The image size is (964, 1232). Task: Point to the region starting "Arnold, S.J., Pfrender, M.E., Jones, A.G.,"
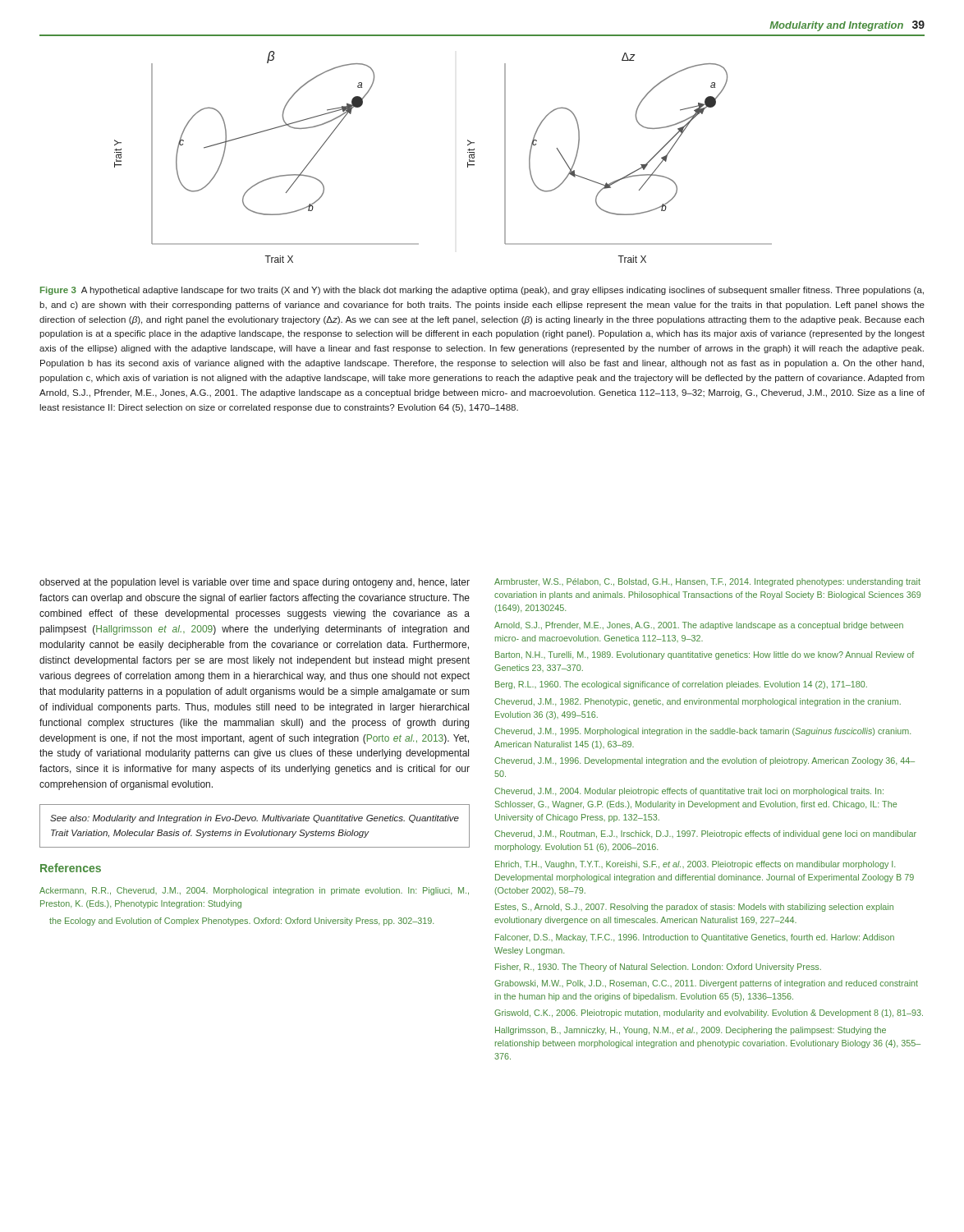pos(699,631)
